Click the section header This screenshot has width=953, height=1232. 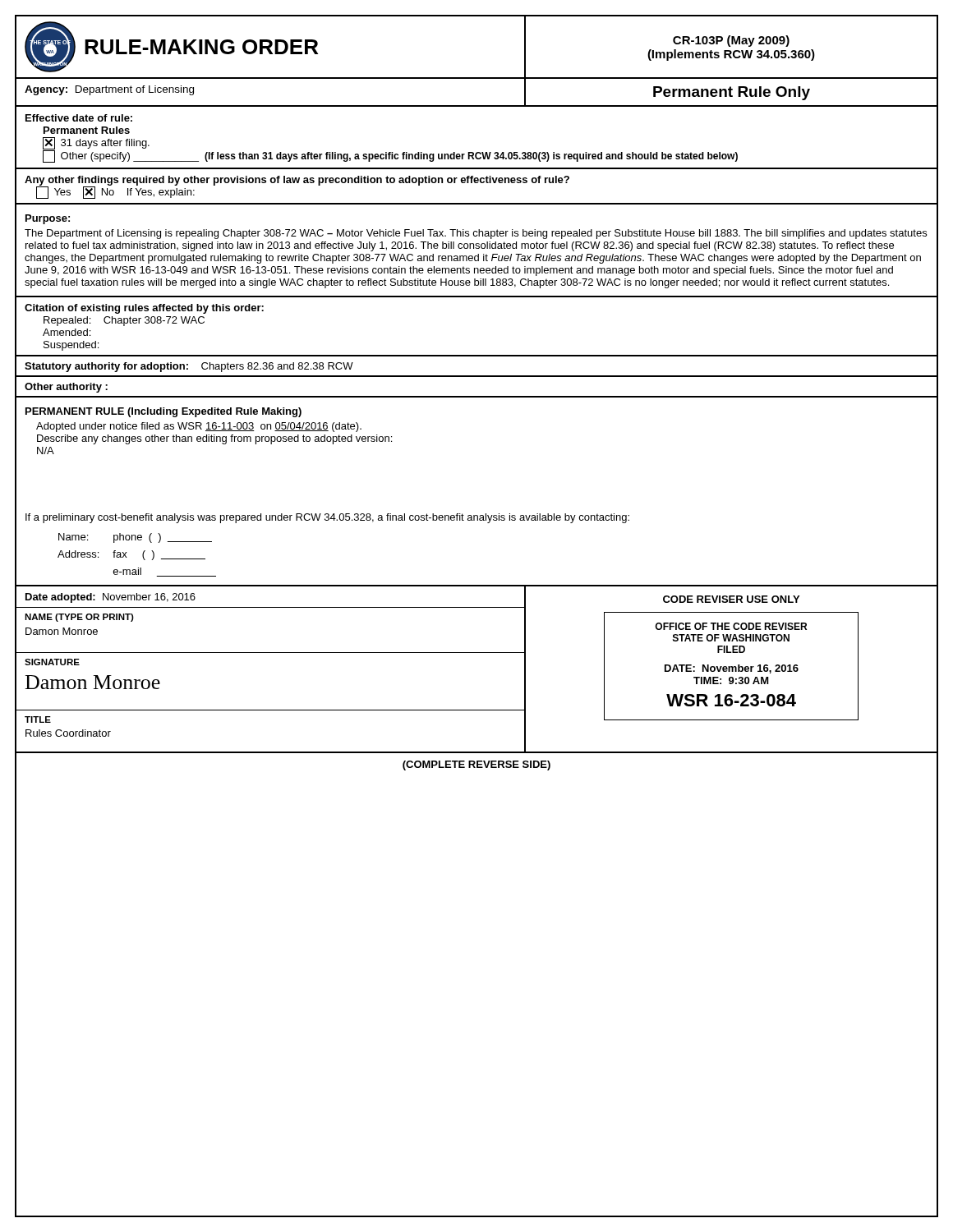[476, 493]
